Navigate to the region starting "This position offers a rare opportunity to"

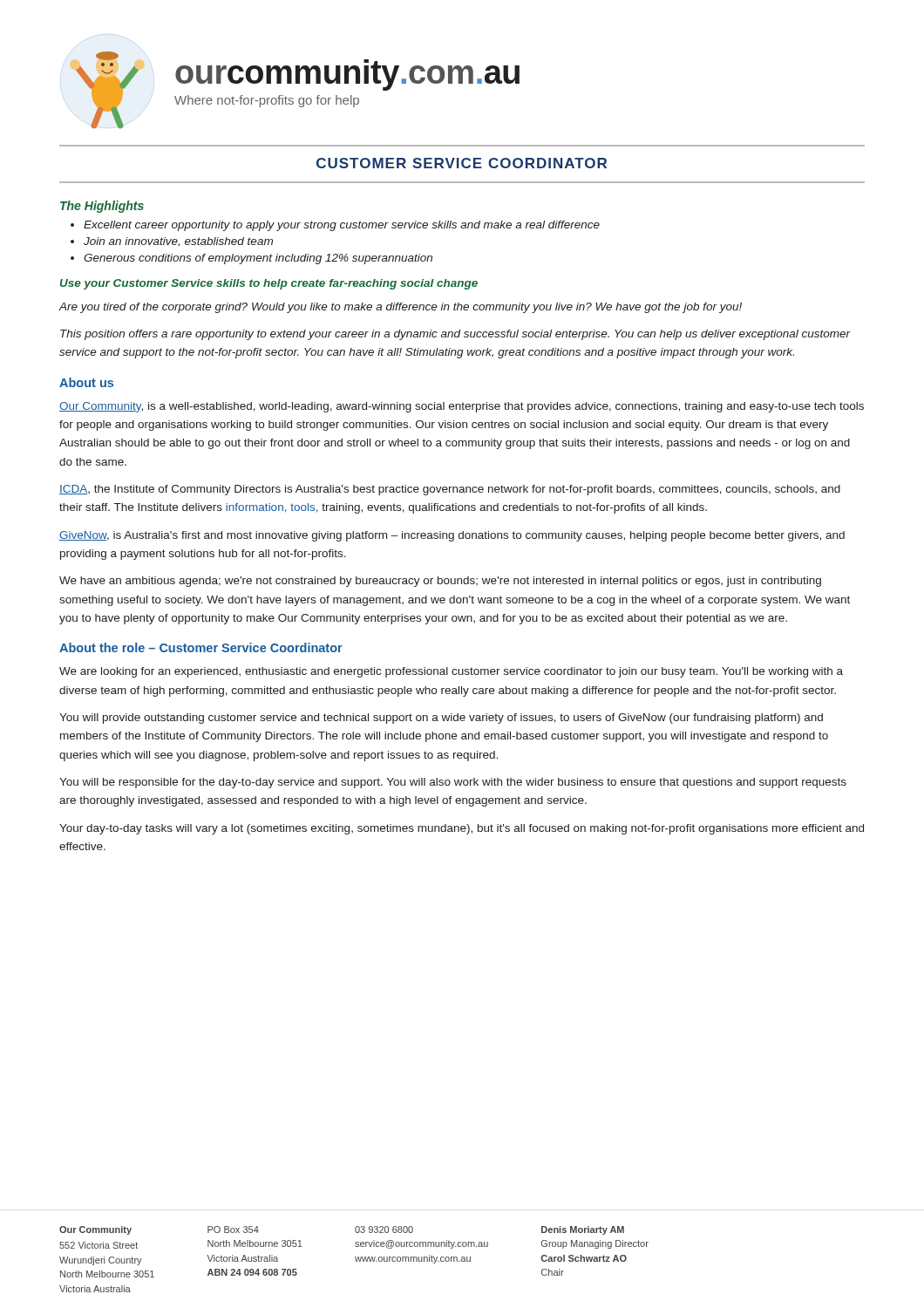tap(455, 343)
